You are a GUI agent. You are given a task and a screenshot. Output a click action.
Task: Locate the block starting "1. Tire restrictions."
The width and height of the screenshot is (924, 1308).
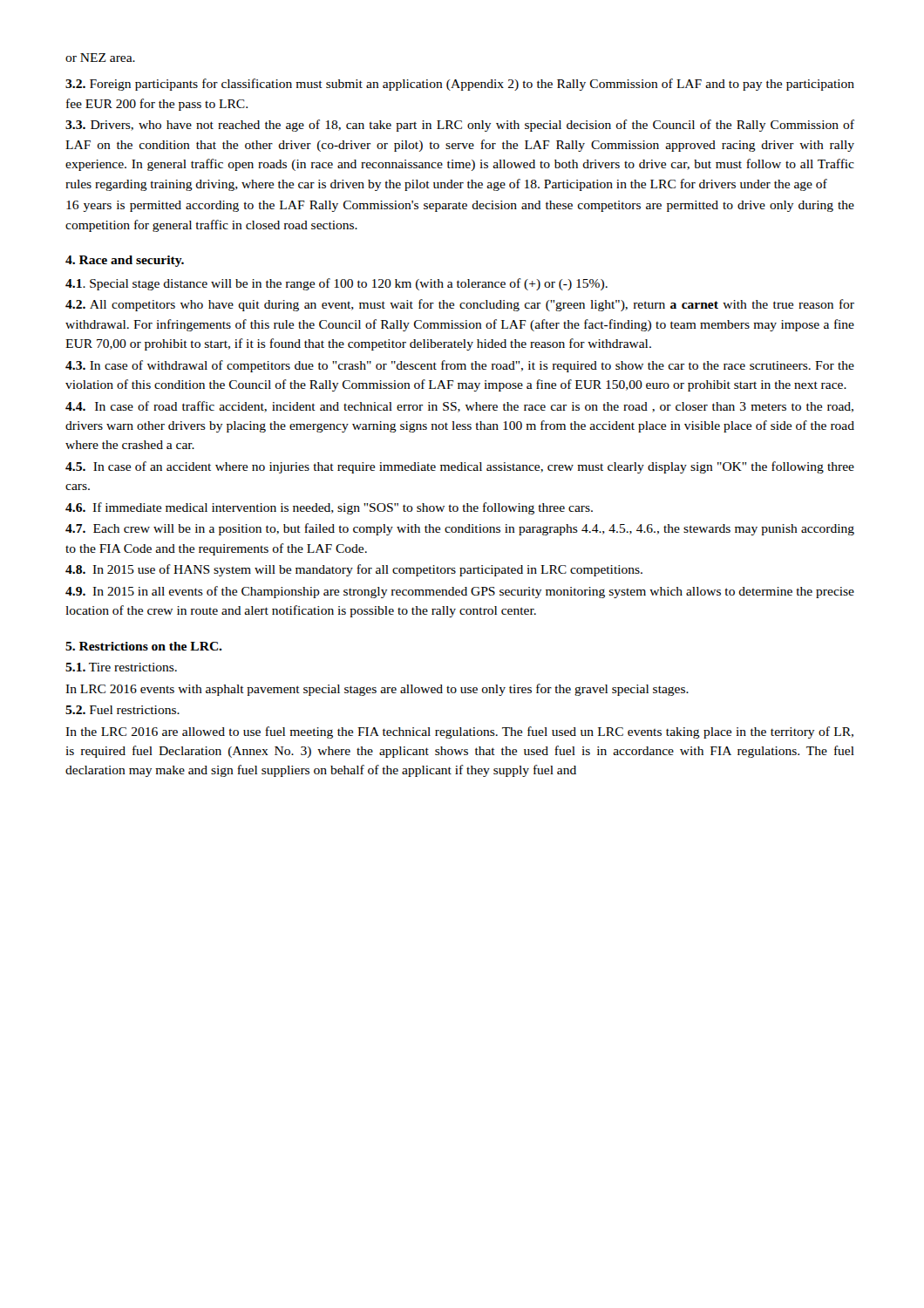(x=122, y=667)
